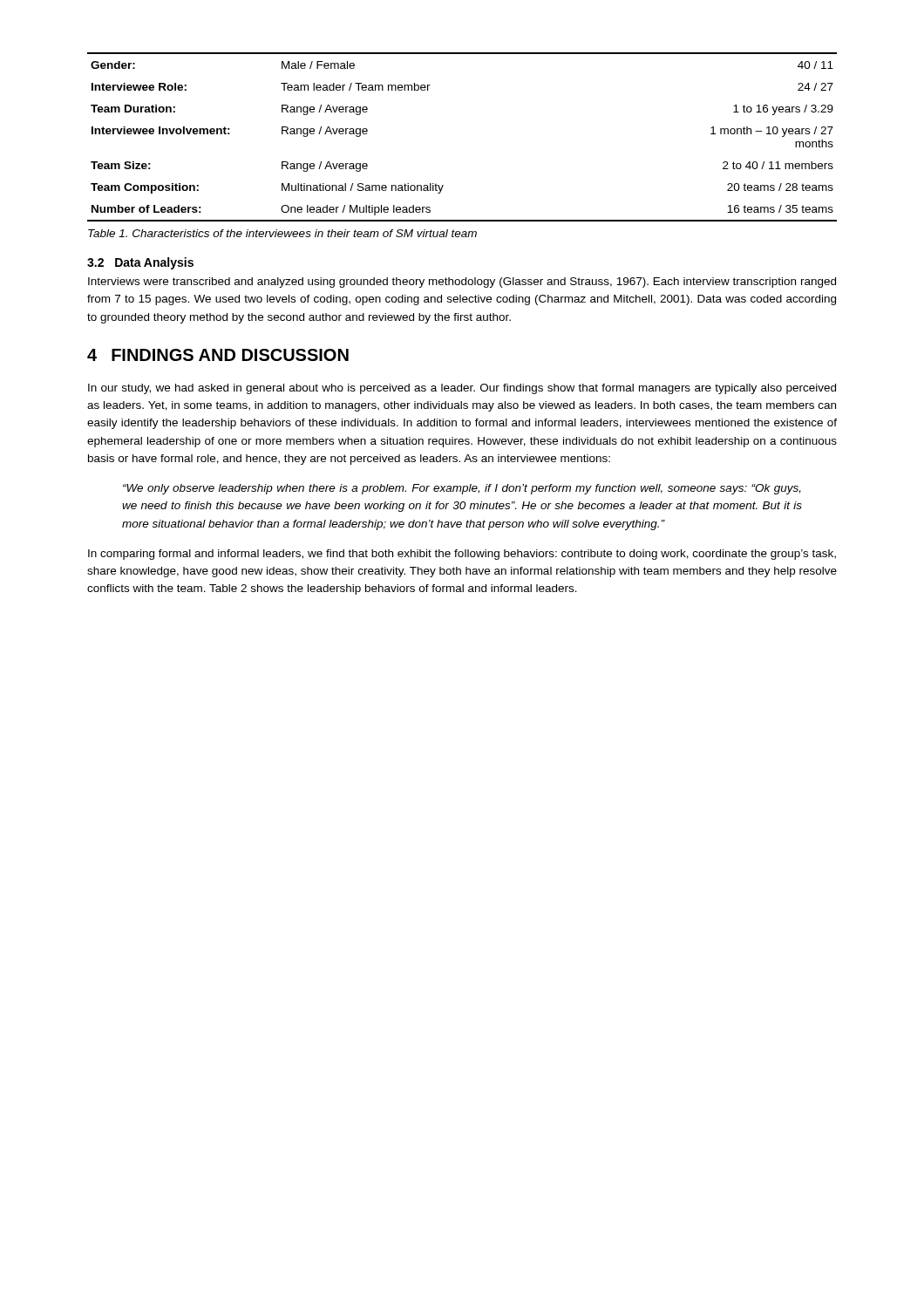Select the caption that reads "Table 1. Characteristics of"
This screenshot has width=924, height=1308.
point(282,233)
